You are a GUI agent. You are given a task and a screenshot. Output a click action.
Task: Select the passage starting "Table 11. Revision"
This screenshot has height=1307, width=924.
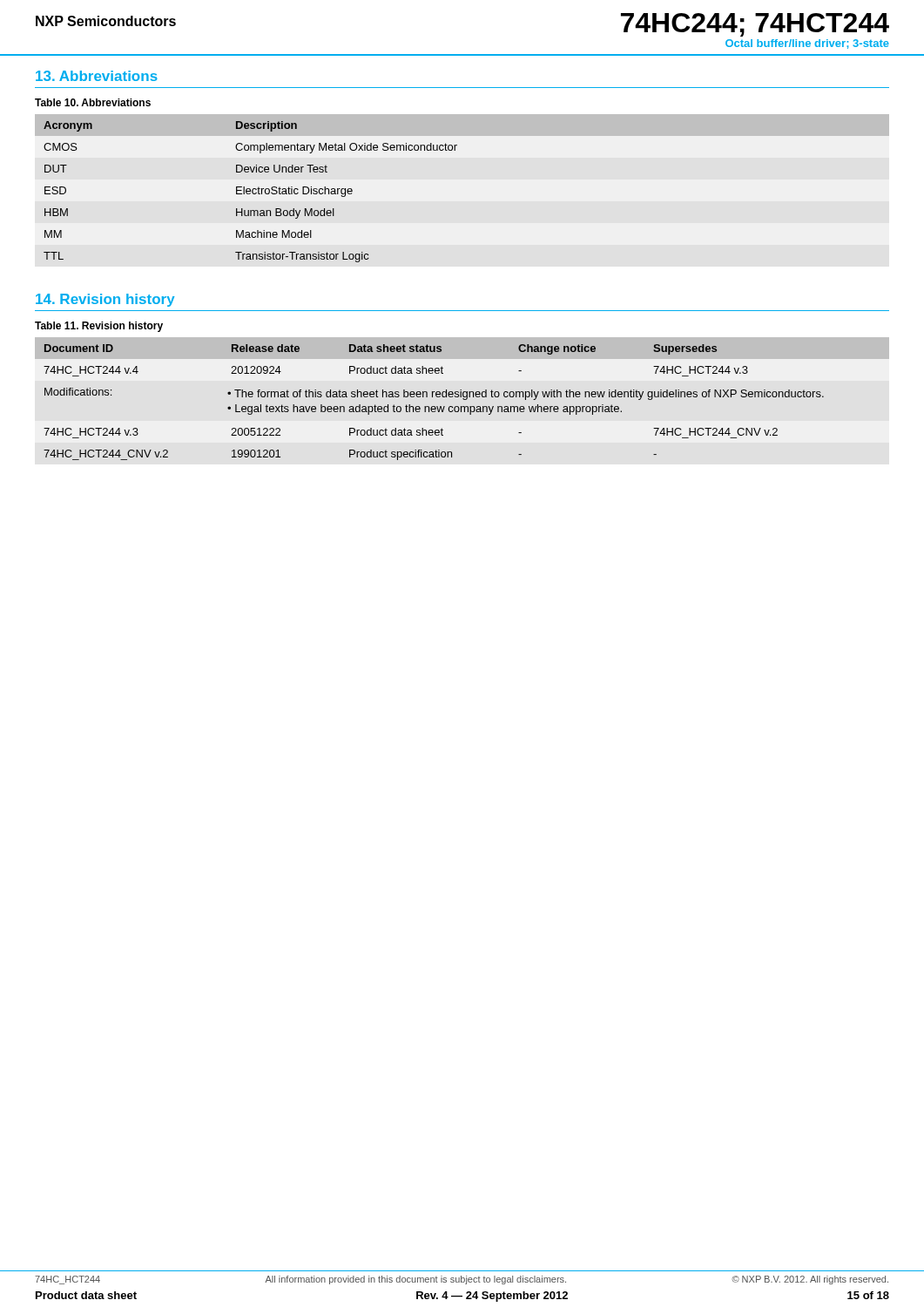click(x=99, y=326)
